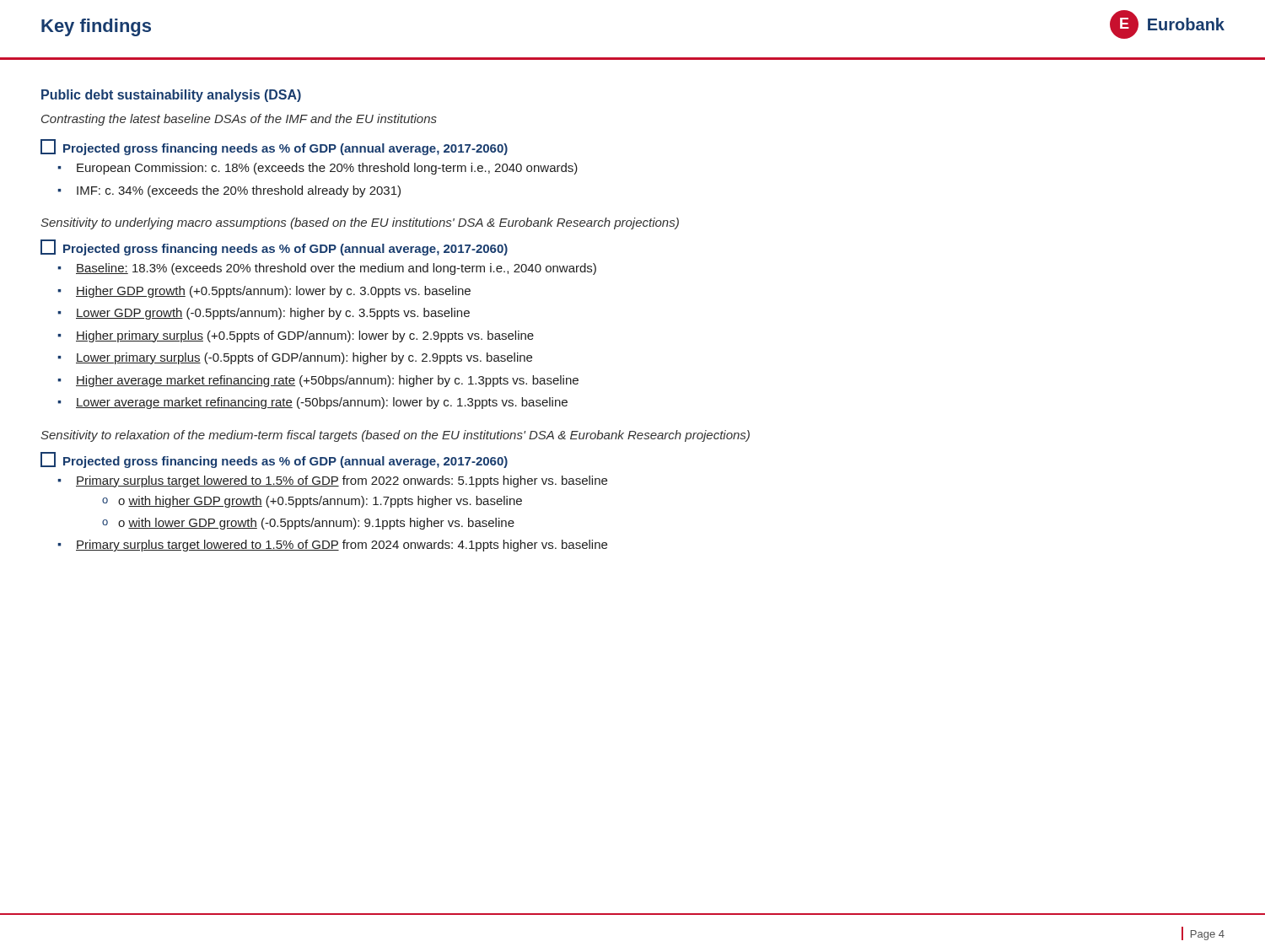This screenshot has height=952, width=1265.
Task: Locate the list item containing "Higher primary surplus"
Action: [305, 335]
